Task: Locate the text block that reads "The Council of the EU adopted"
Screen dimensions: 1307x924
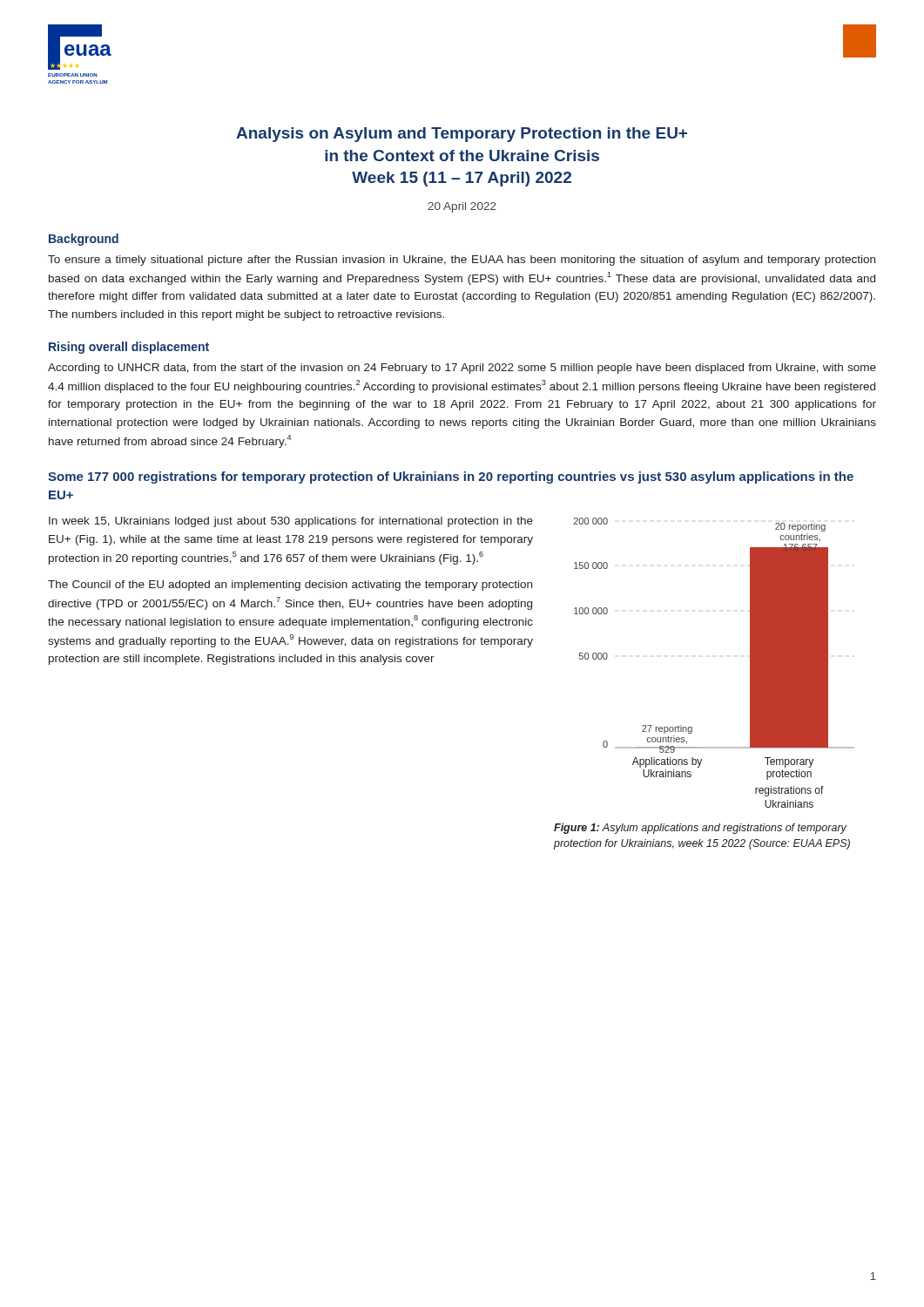Action: pos(290,621)
